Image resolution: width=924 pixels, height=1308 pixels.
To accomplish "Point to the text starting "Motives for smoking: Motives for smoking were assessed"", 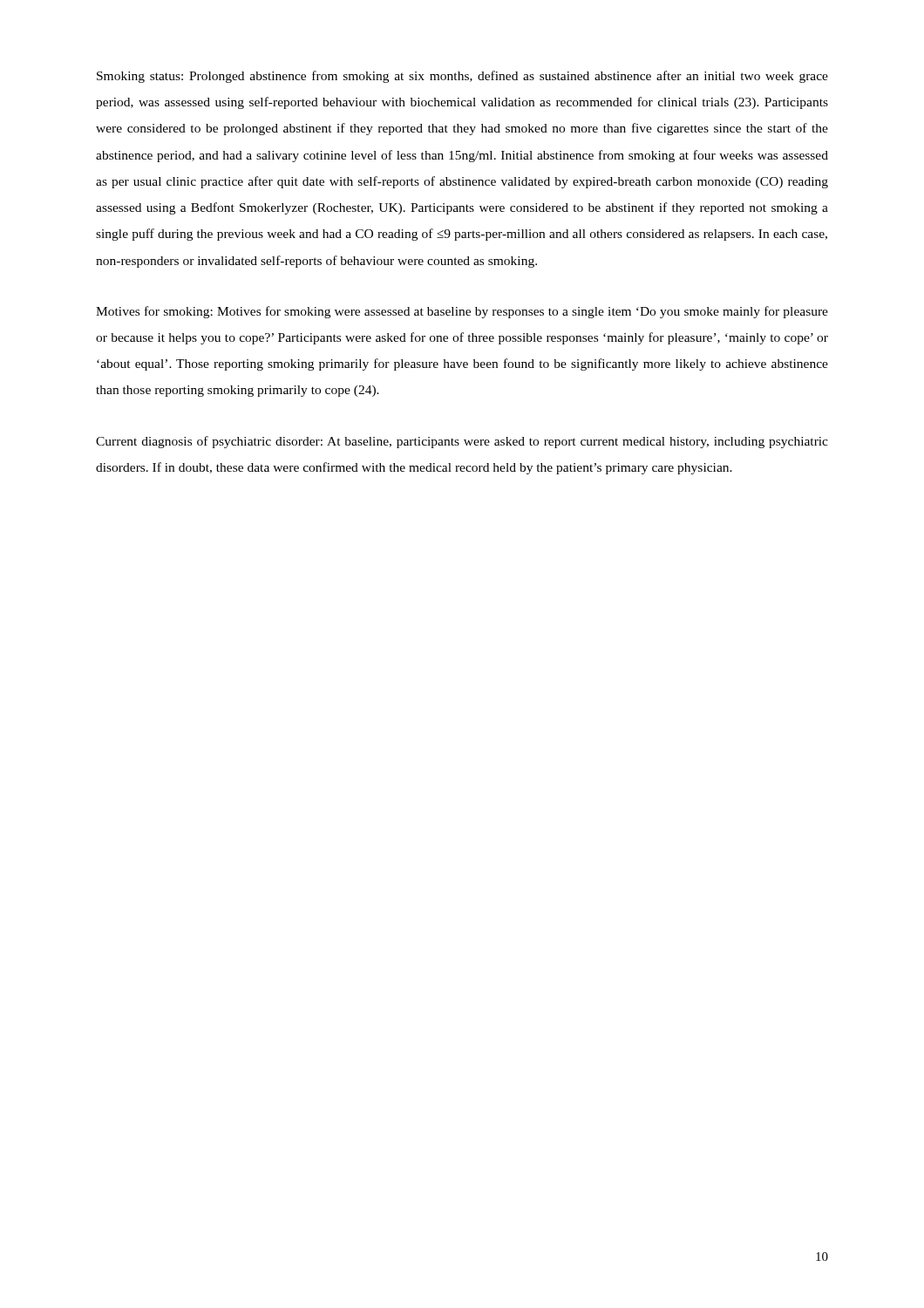I will click(462, 350).
